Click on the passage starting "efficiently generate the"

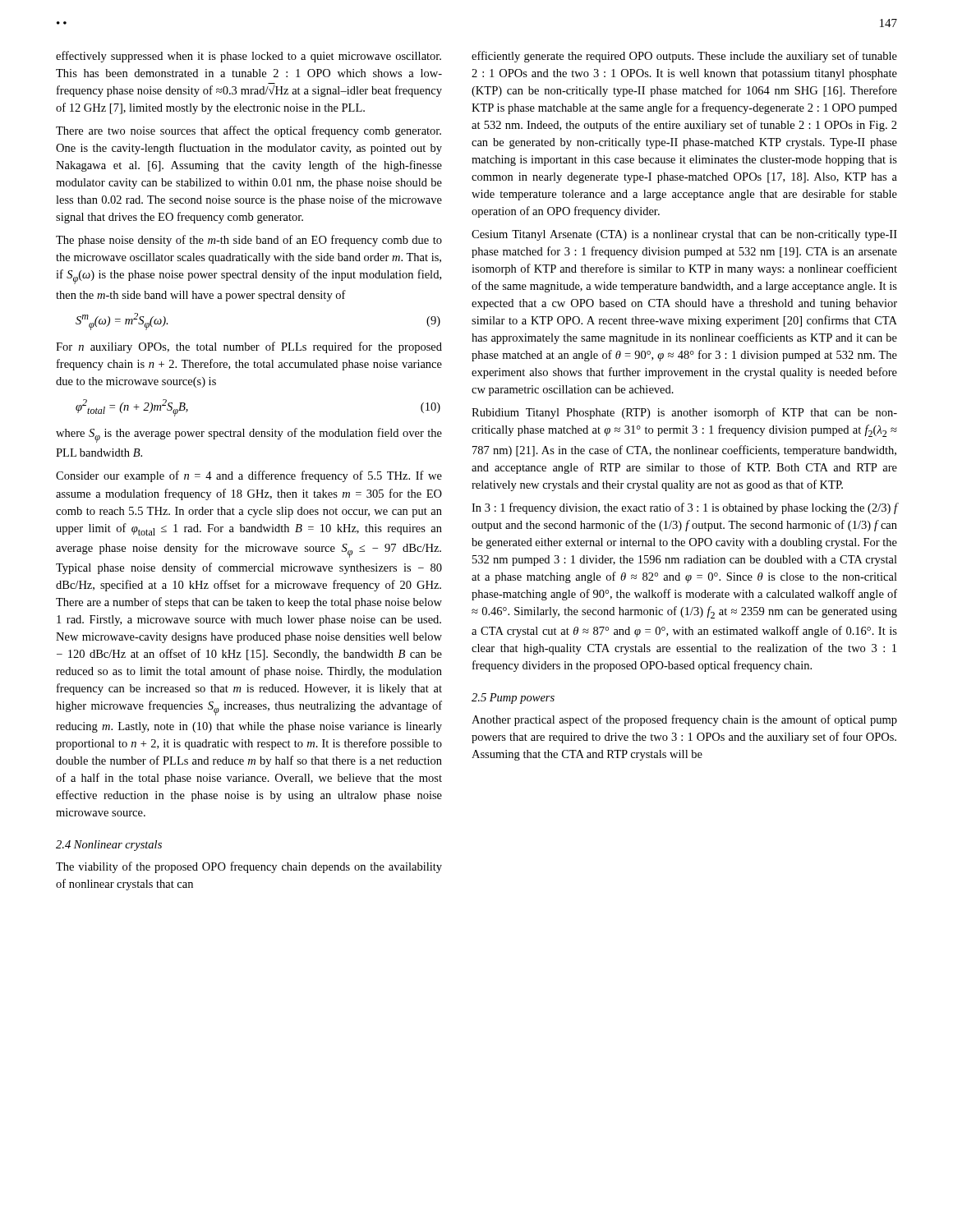click(x=684, y=134)
